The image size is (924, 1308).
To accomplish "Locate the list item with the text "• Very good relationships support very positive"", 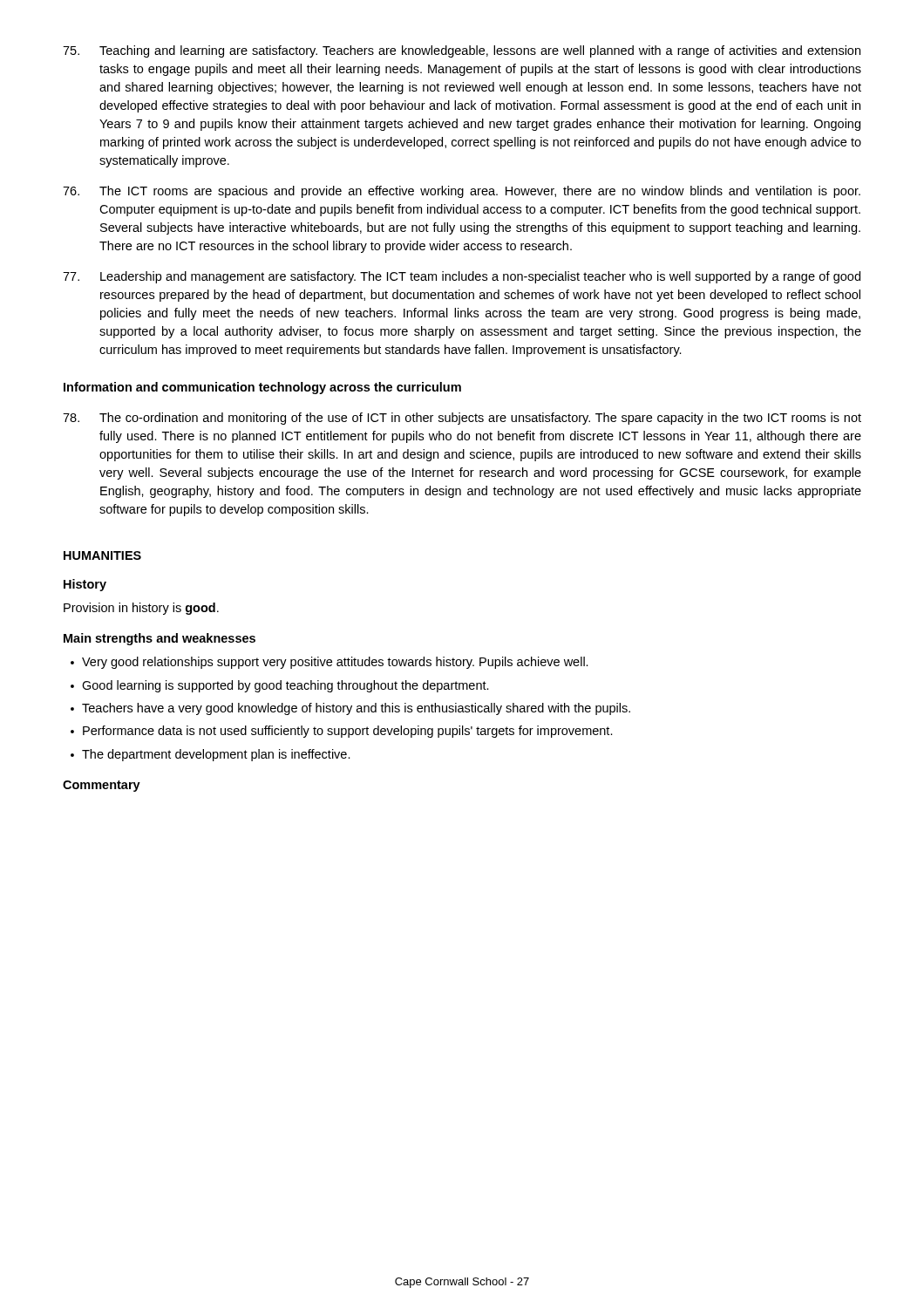I will point(462,663).
